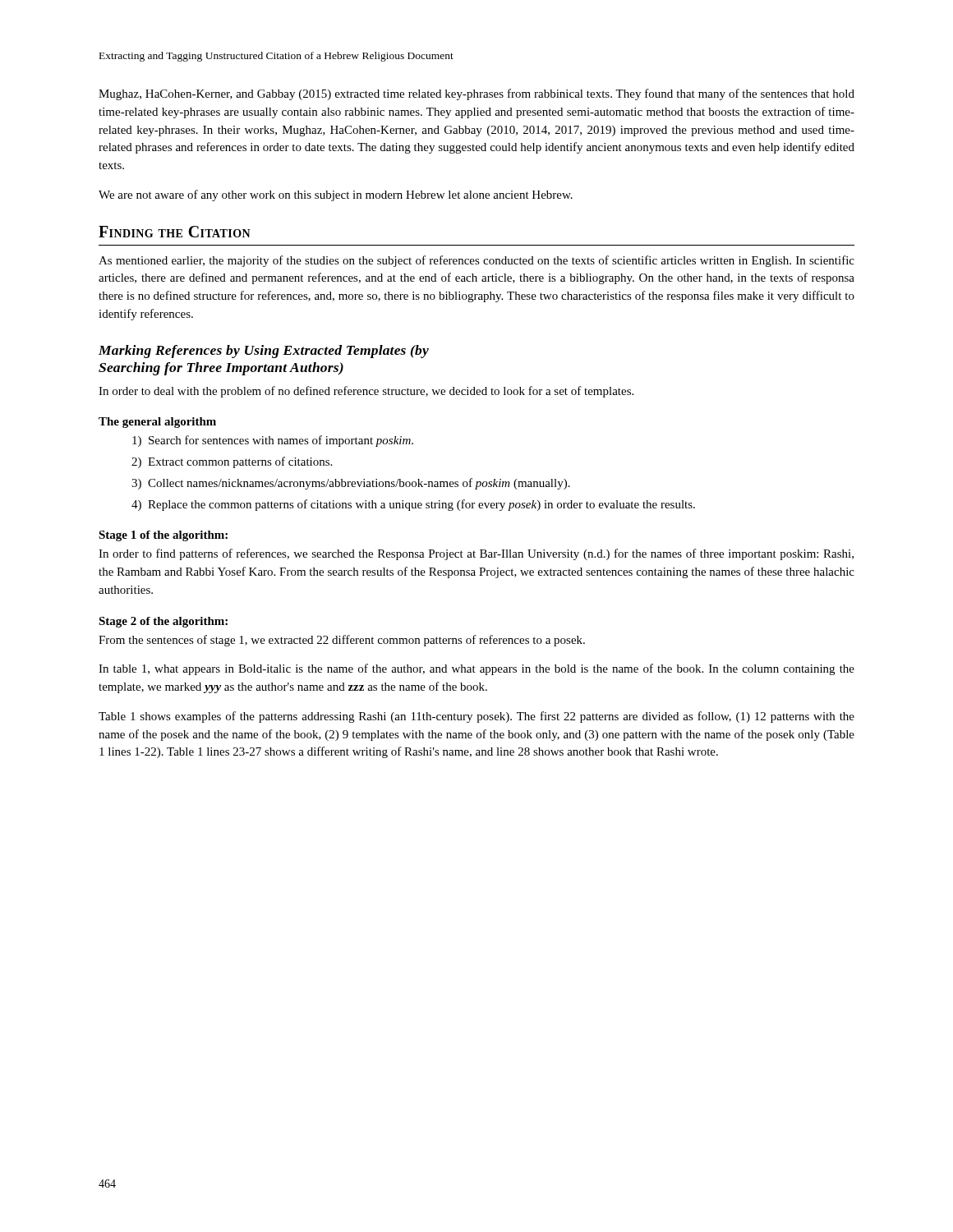Where does it say "2) Extract common patterns of citations."?
Image resolution: width=953 pixels, height=1232 pixels.
[x=232, y=462]
